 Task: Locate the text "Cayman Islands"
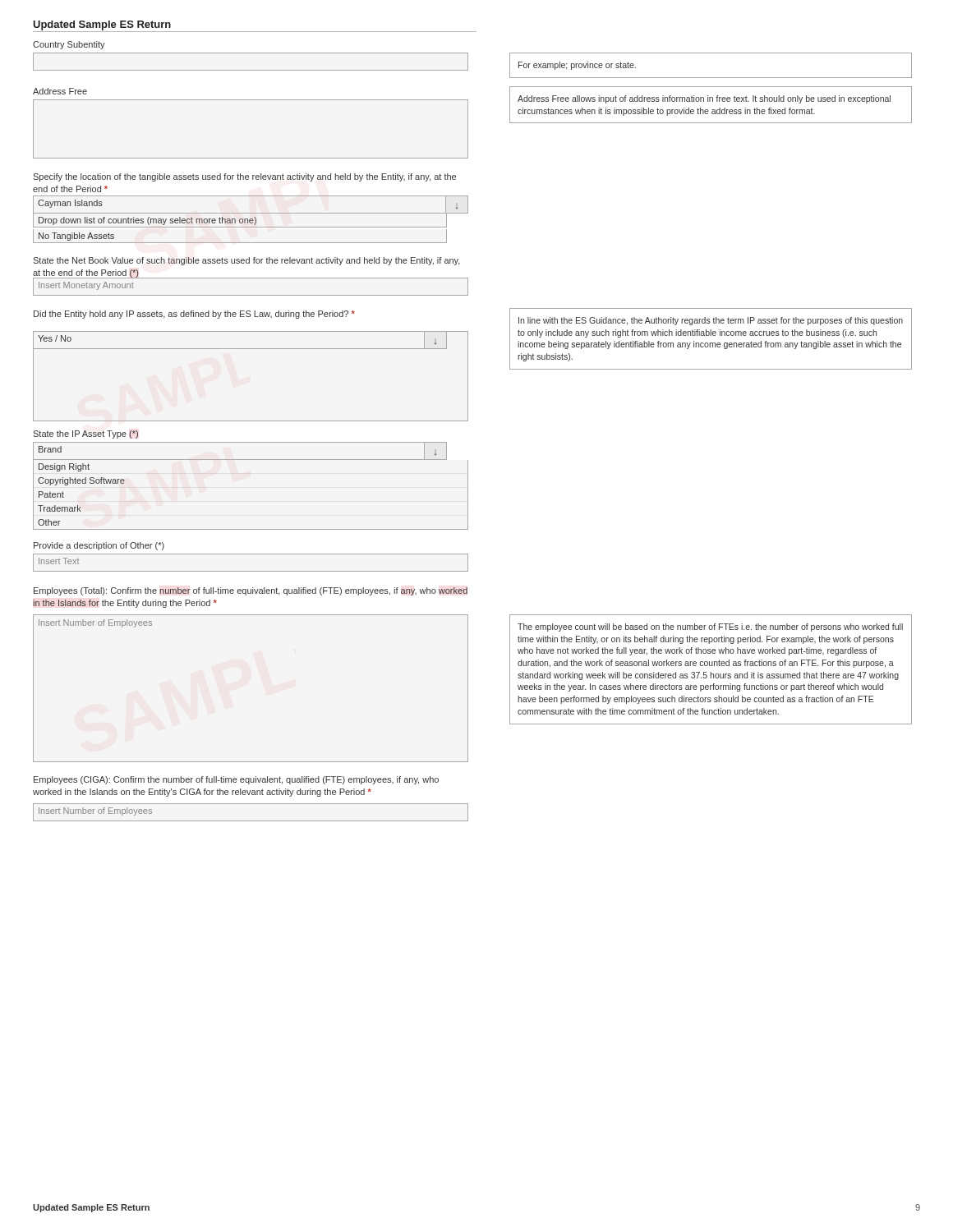[x=70, y=203]
